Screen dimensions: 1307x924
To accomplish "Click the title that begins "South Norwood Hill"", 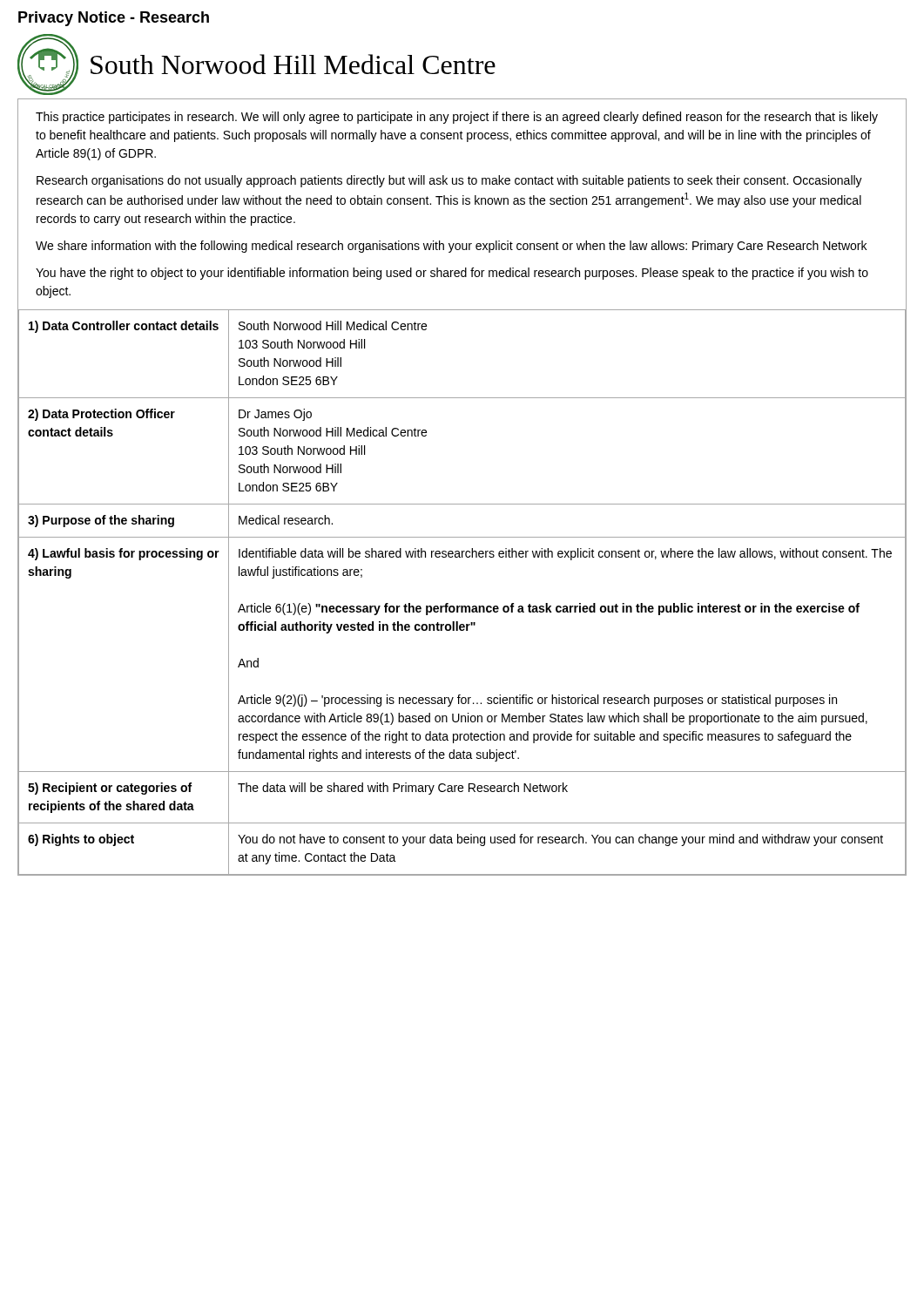I will click(x=292, y=64).
